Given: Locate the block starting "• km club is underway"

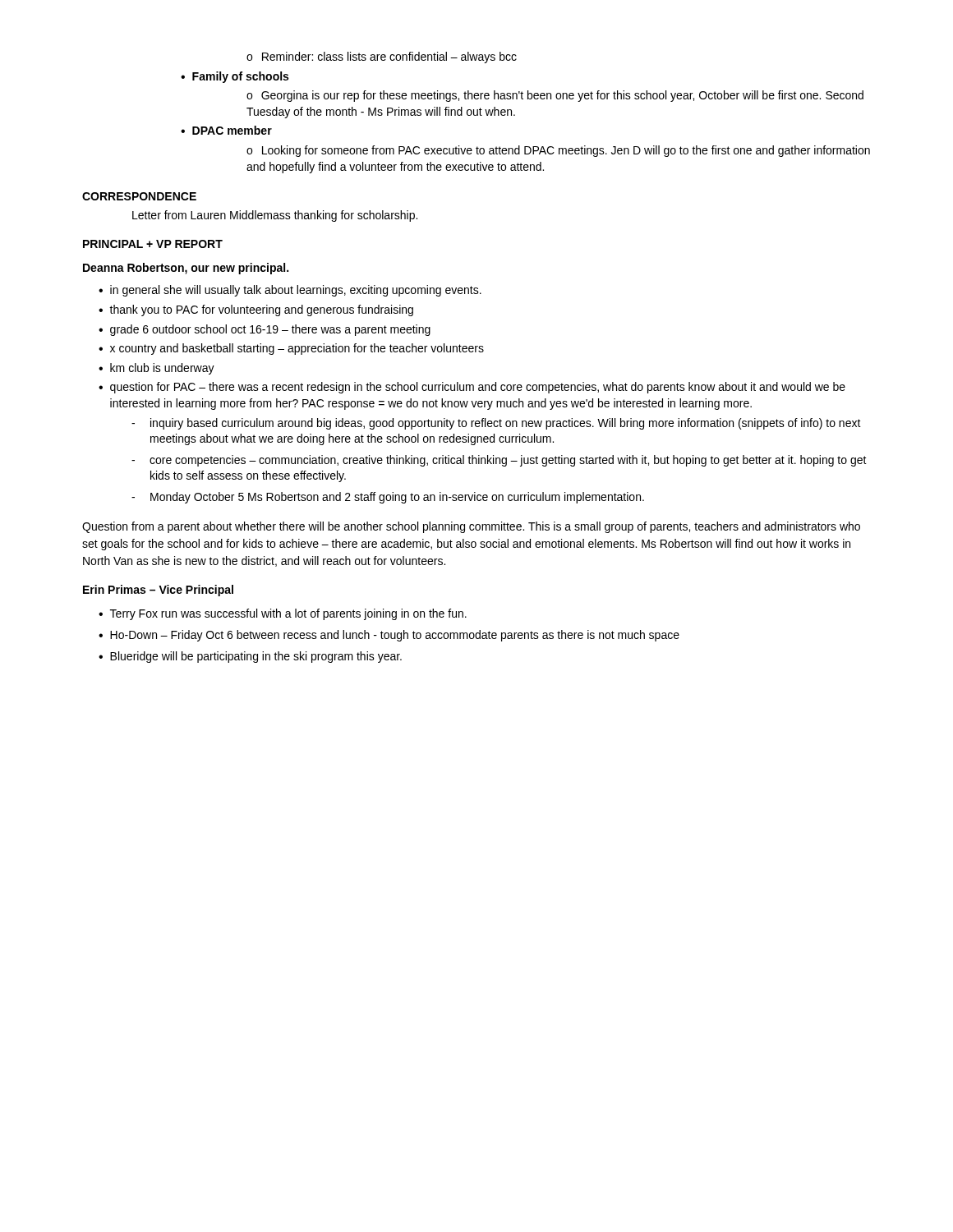Looking at the screenshot, I should [x=156, y=368].
